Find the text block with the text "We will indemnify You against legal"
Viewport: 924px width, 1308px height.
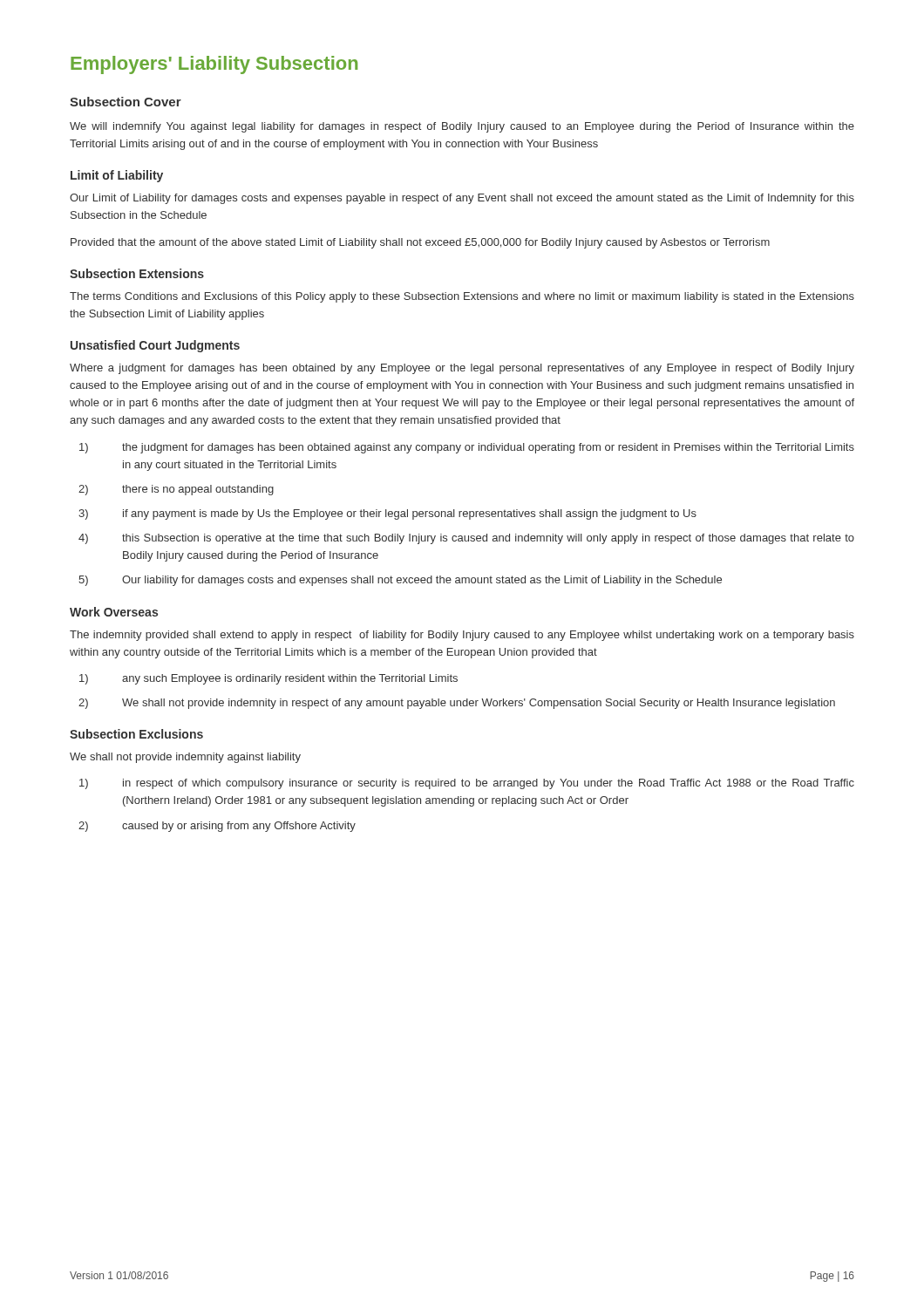tap(462, 135)
